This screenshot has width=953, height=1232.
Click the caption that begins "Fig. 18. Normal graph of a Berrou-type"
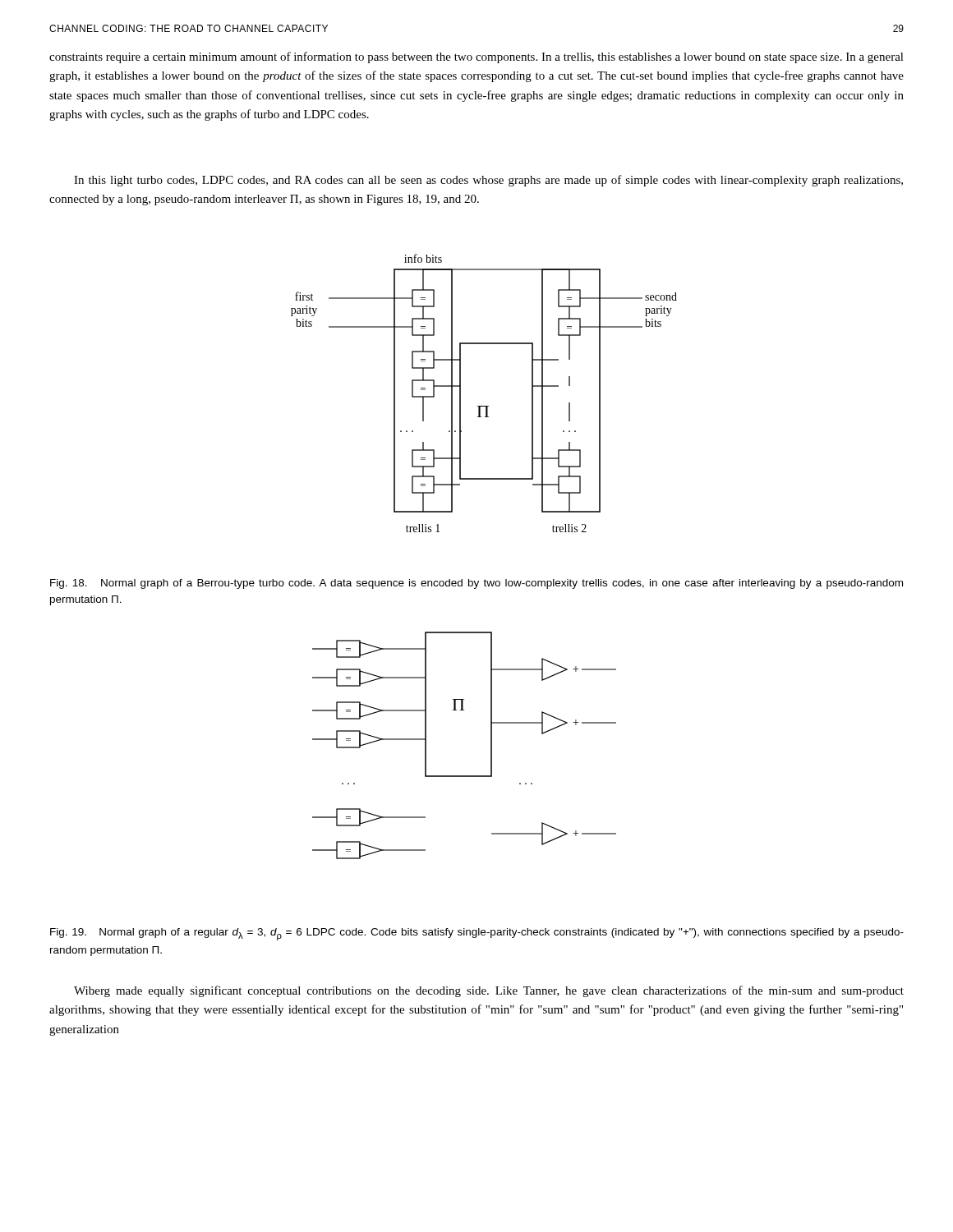pyautogui.click(x=476, y=591)
